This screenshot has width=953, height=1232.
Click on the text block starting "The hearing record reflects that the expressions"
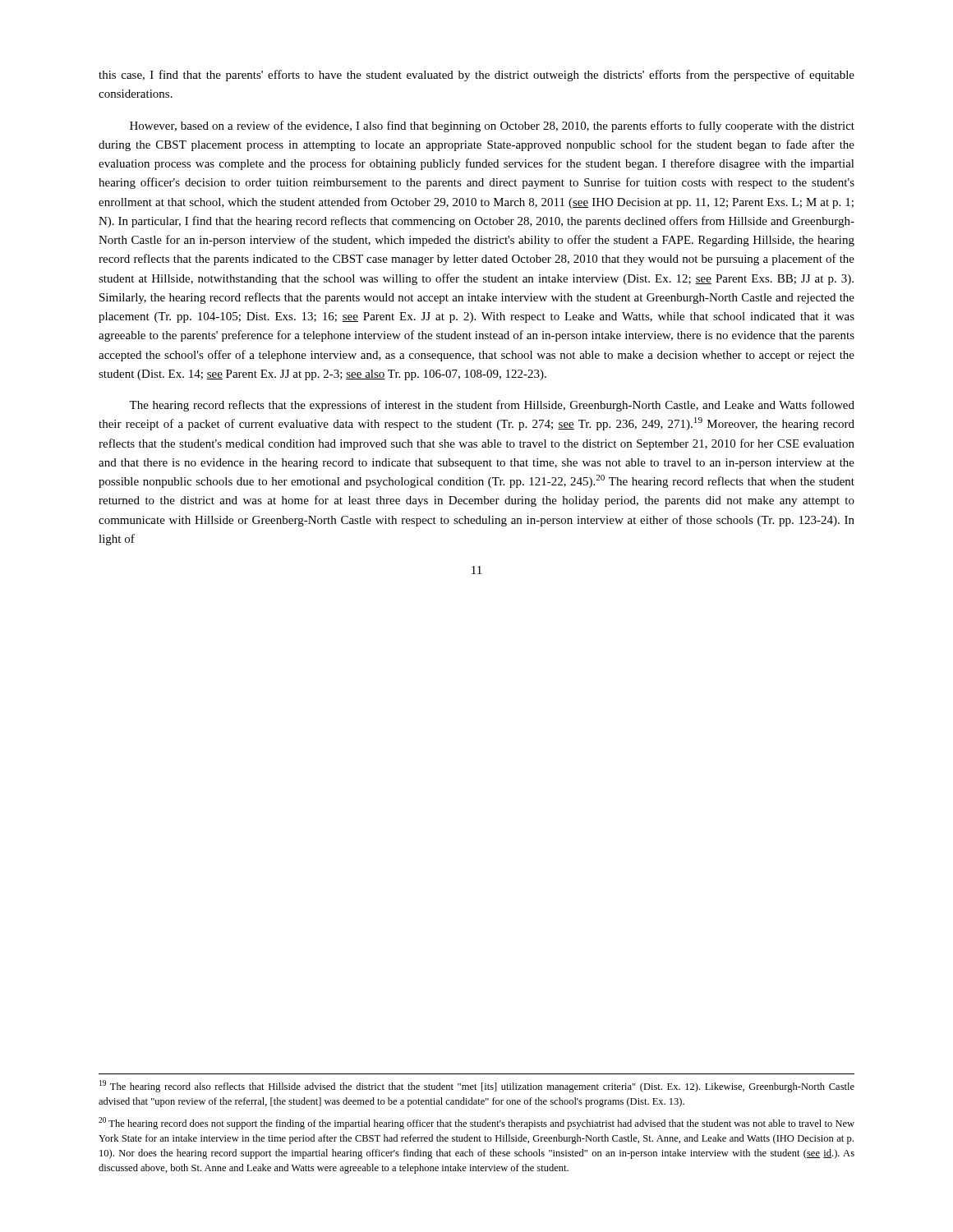[476, 472]
